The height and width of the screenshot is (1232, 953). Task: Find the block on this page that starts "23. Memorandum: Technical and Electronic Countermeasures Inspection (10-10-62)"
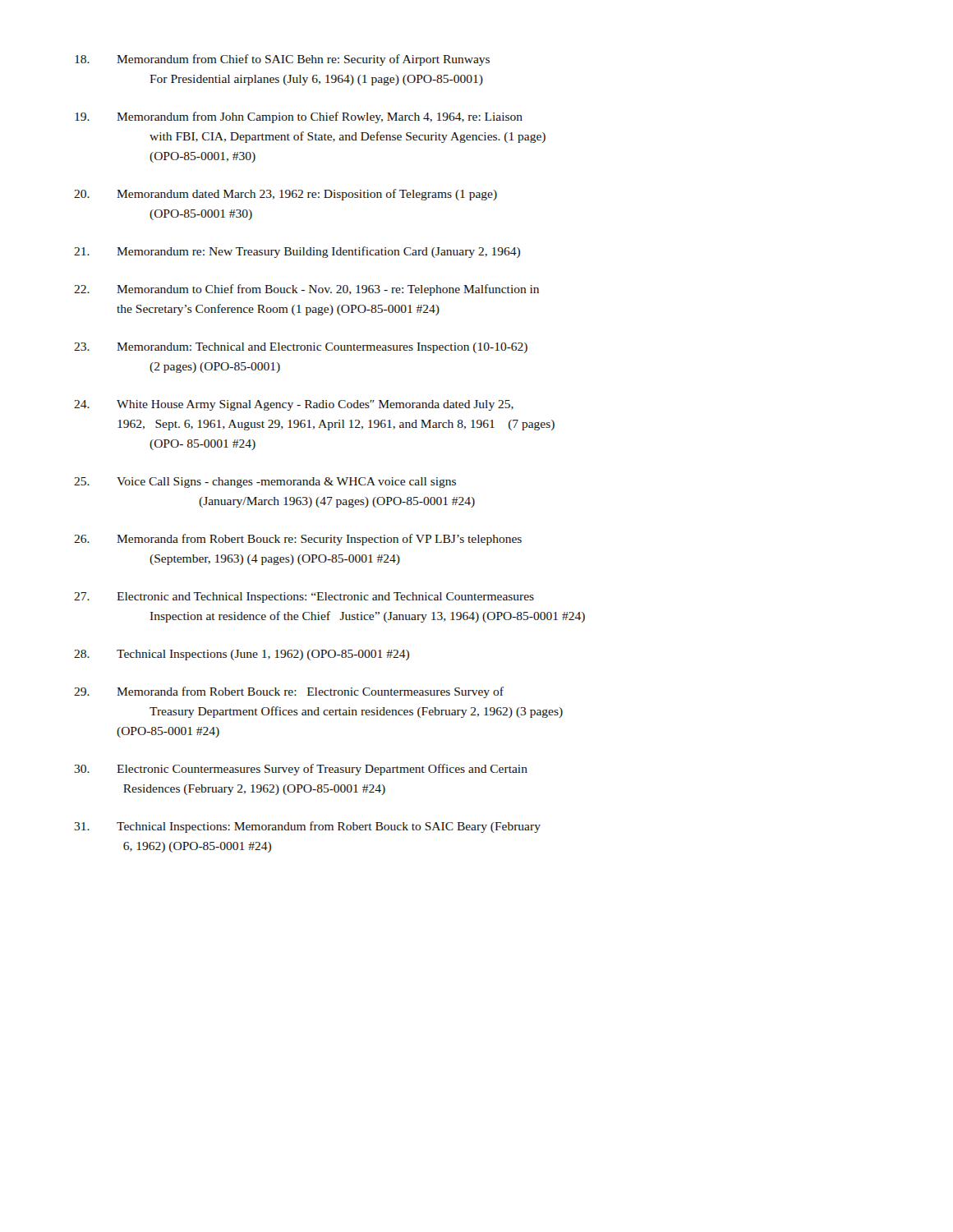(x=476, y=357)
